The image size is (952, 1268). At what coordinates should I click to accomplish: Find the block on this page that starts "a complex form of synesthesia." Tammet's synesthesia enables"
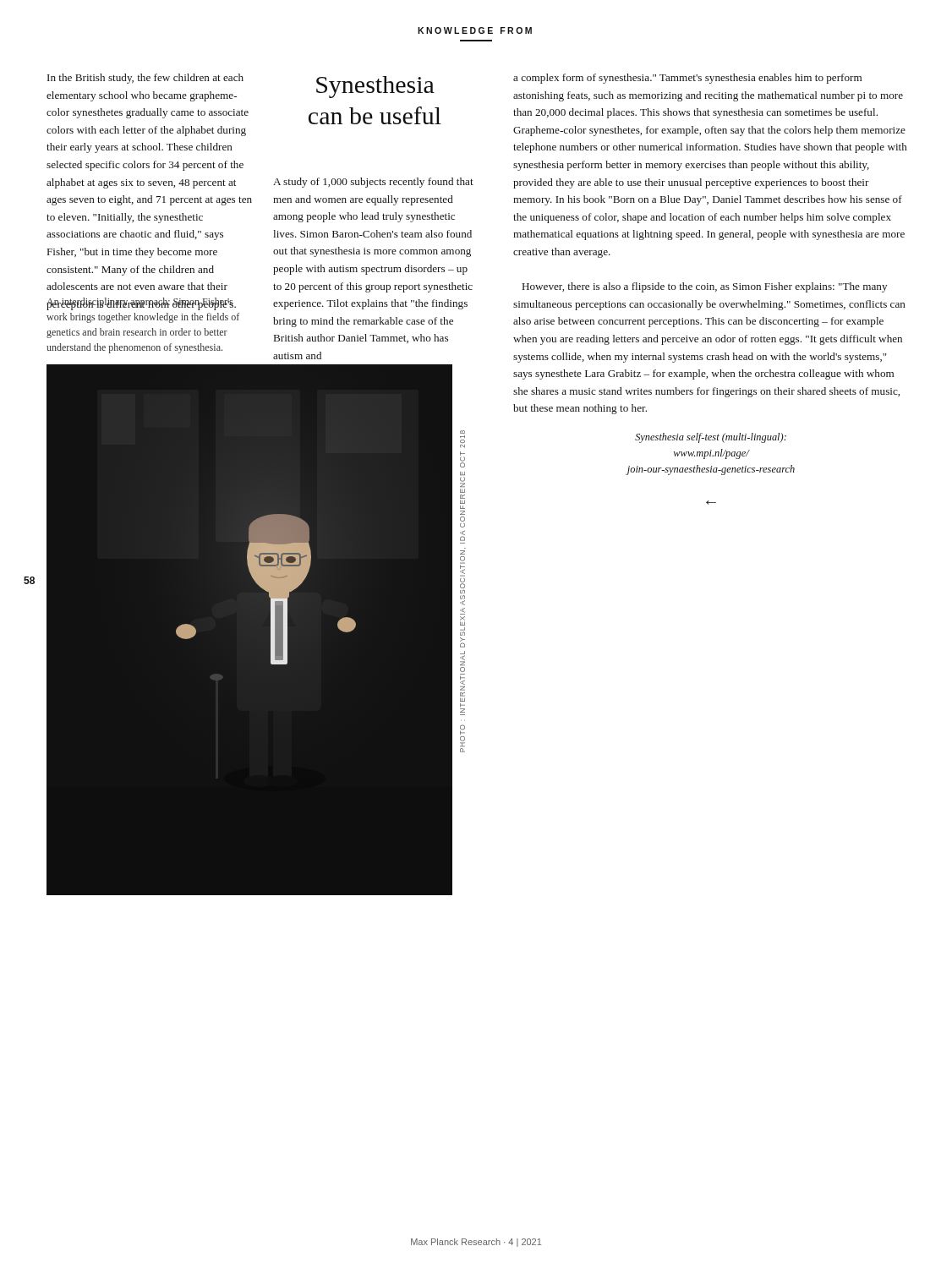click(711, 293)
